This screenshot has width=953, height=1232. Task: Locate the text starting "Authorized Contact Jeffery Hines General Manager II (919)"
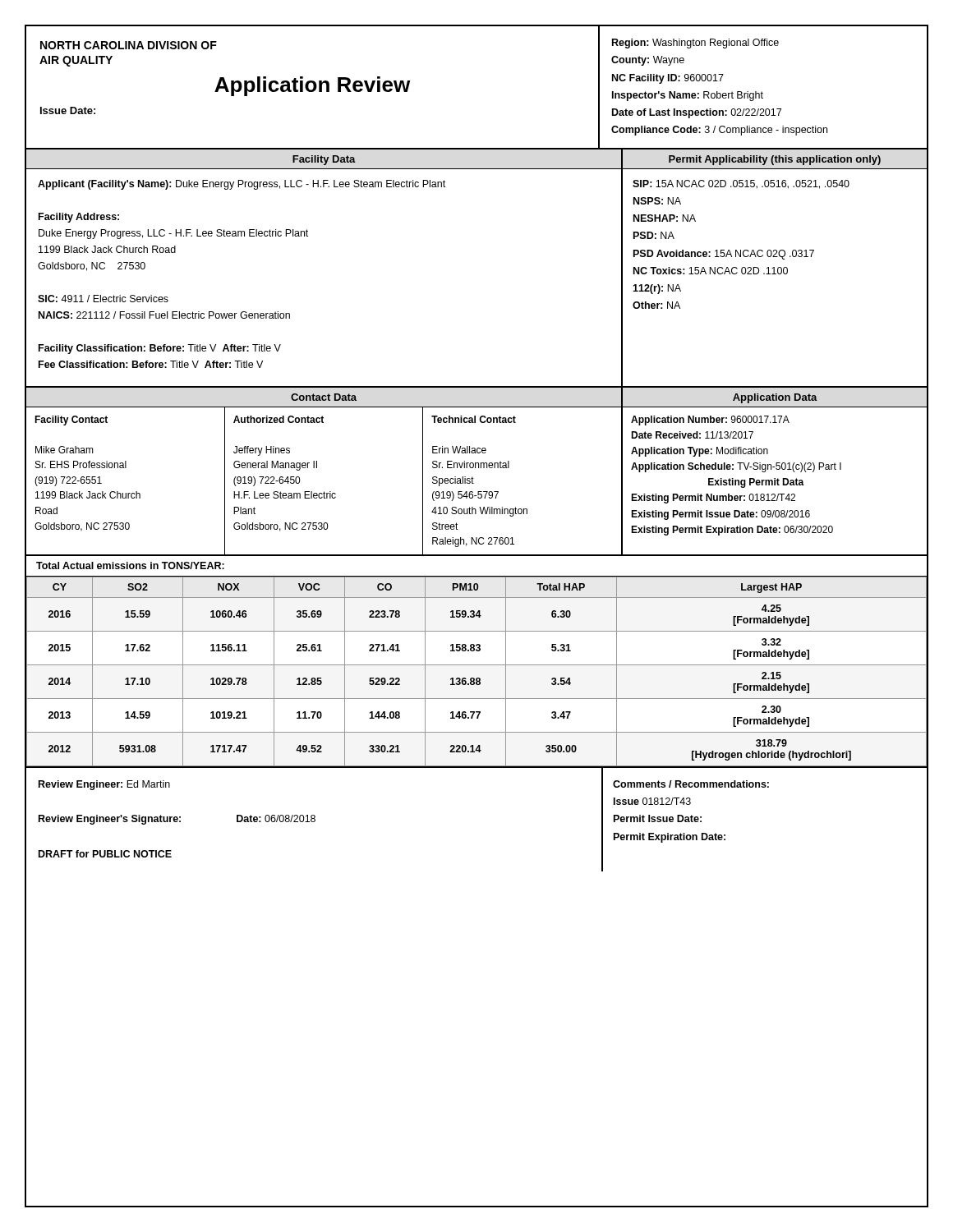pyautogui.click(x=285, y=473)
